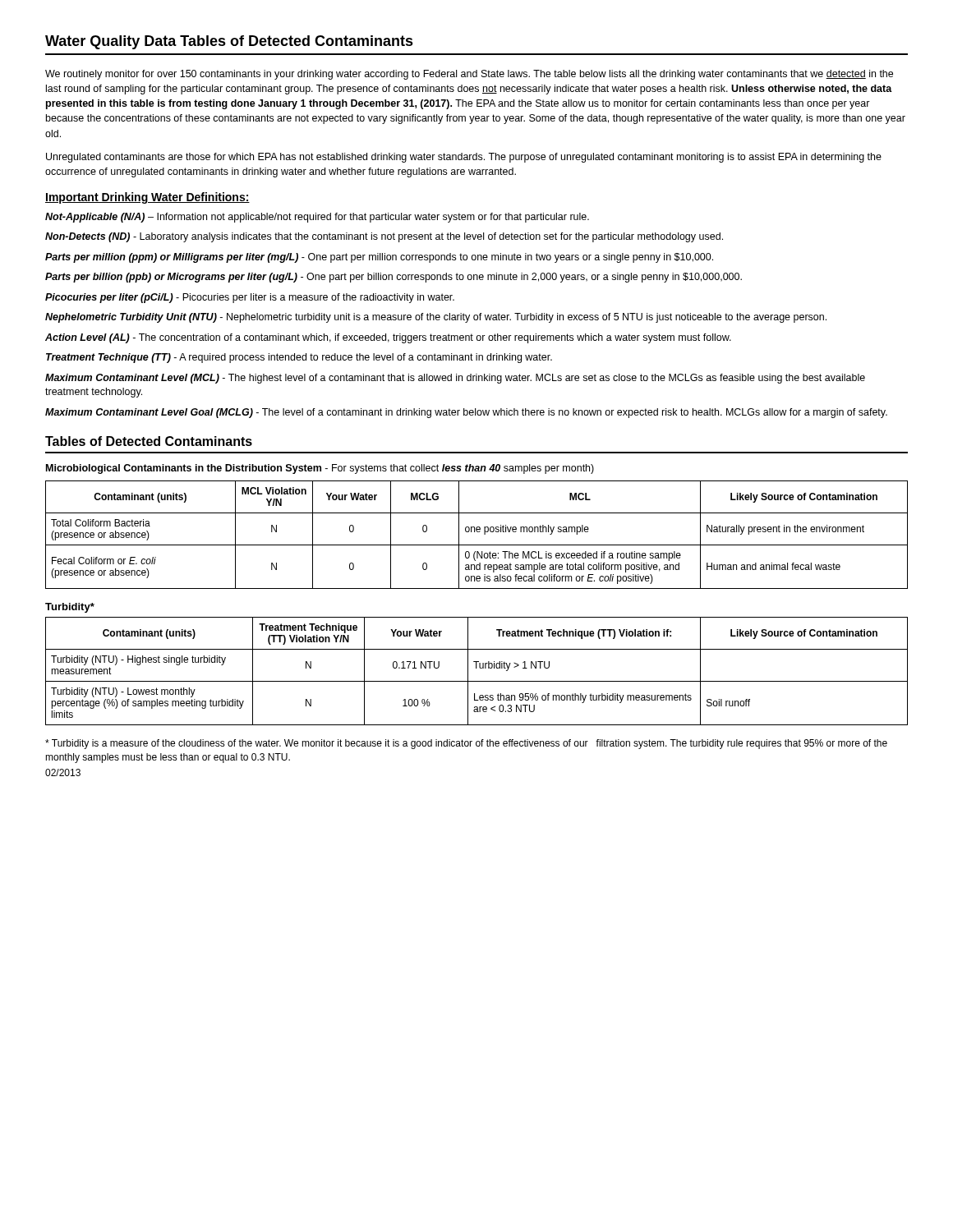
Task: Locate the text block starting "Treatment Technique (TT)"
Action: (x=299, y=358)
